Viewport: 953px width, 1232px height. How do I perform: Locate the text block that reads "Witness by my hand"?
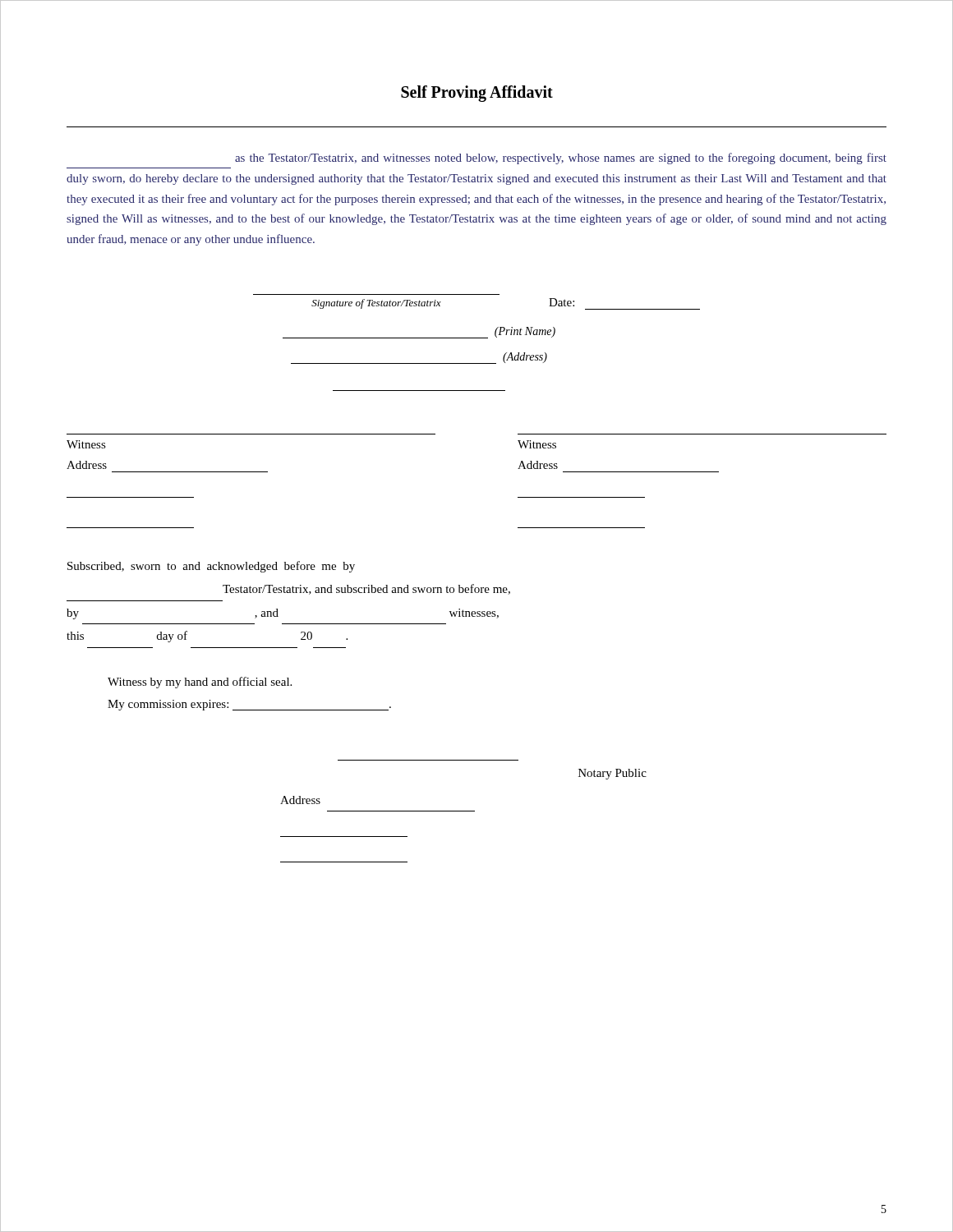tap(200, 683)
